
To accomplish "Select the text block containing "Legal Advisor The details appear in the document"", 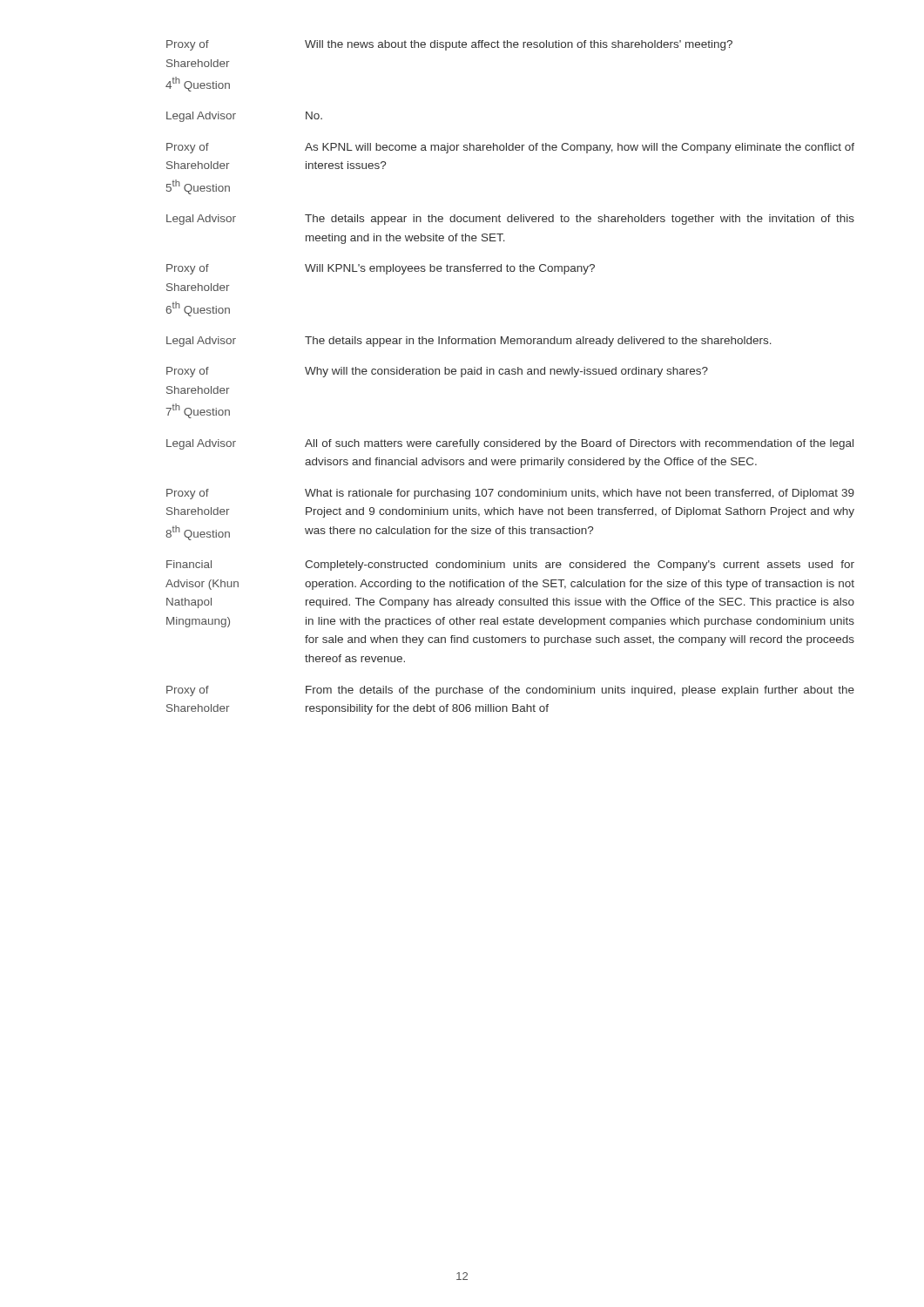I will 510,228.
